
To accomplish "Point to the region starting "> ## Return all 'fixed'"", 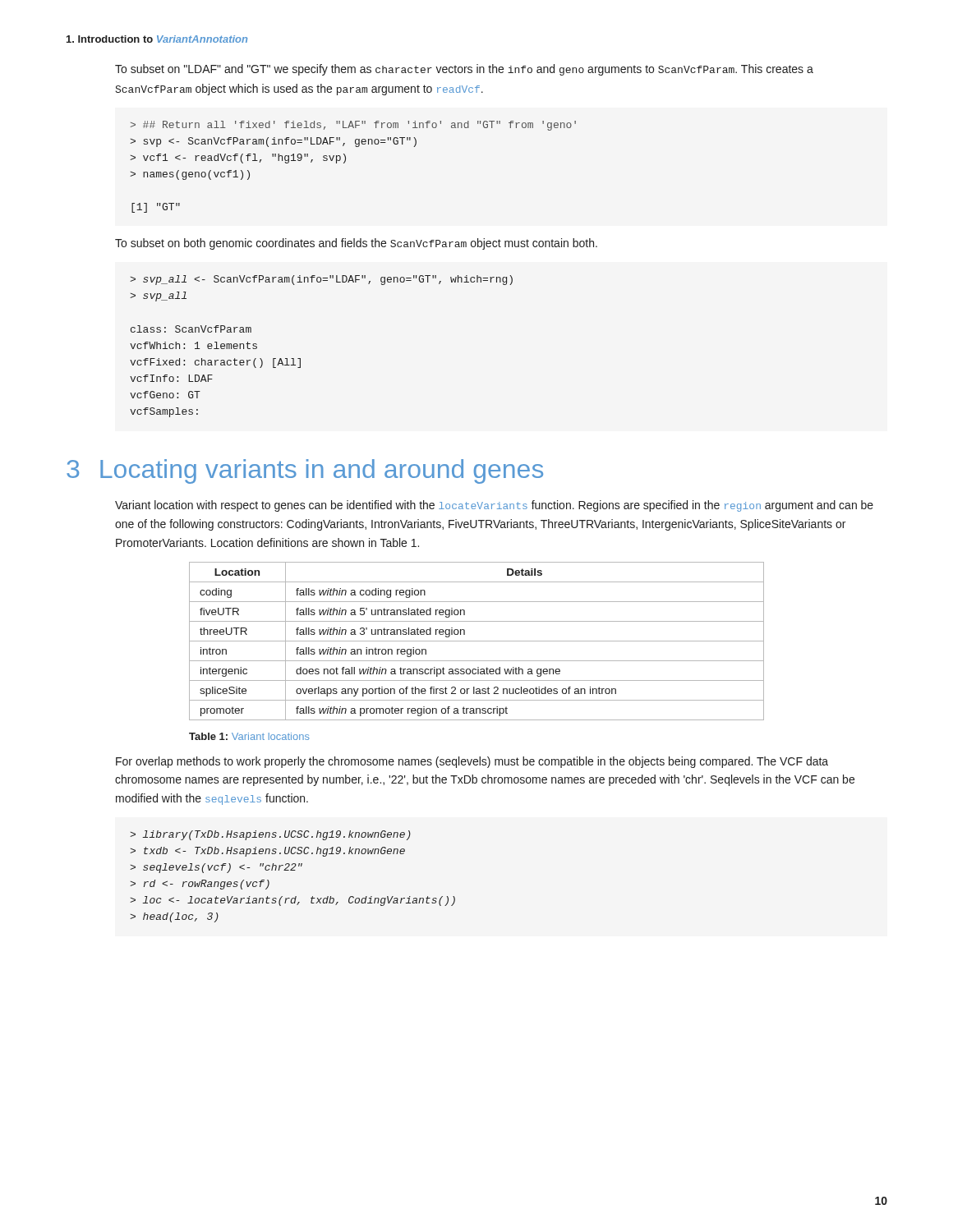I will (354, 166).
